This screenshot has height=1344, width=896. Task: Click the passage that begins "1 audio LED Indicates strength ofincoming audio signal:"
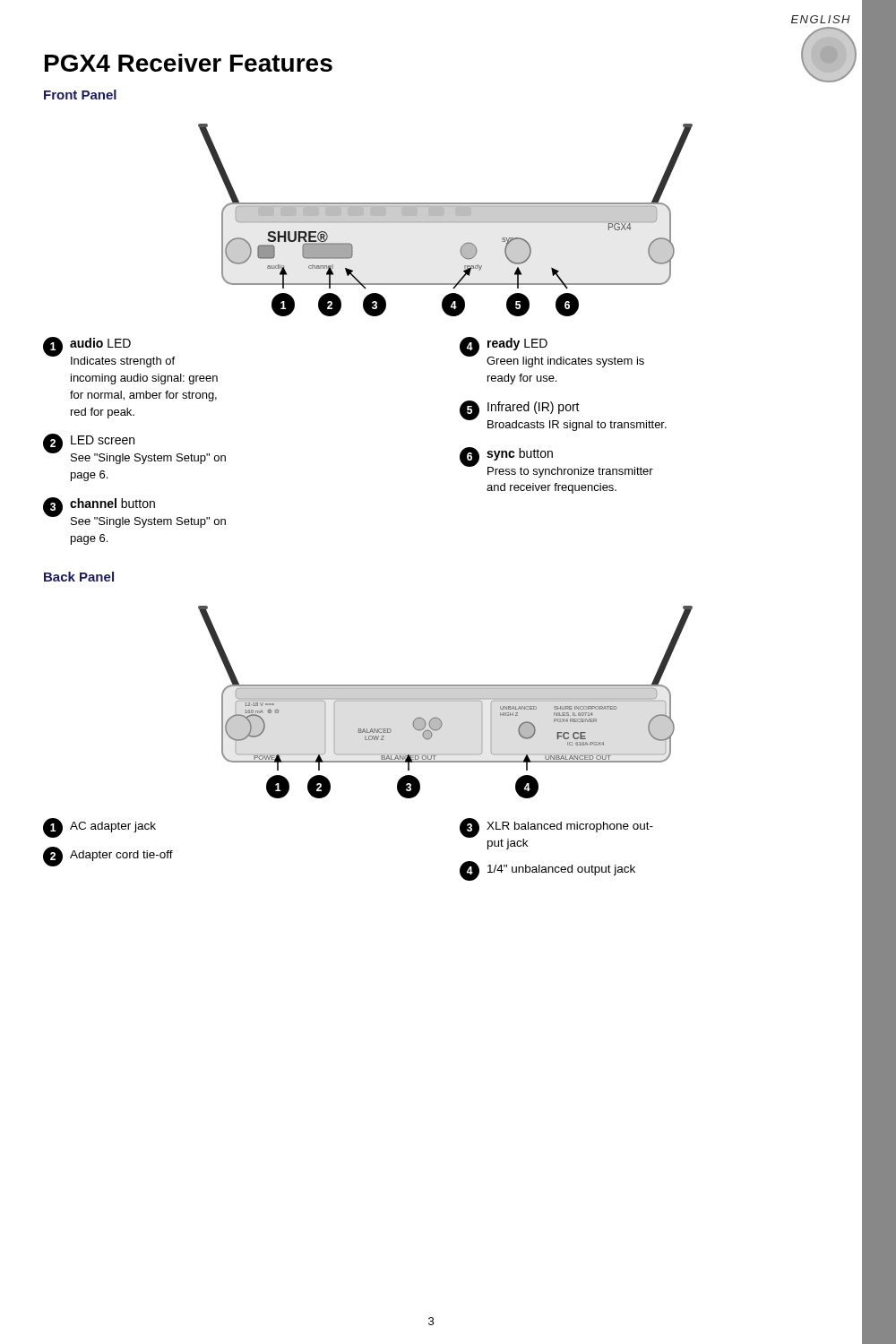[x=131, y=378]
